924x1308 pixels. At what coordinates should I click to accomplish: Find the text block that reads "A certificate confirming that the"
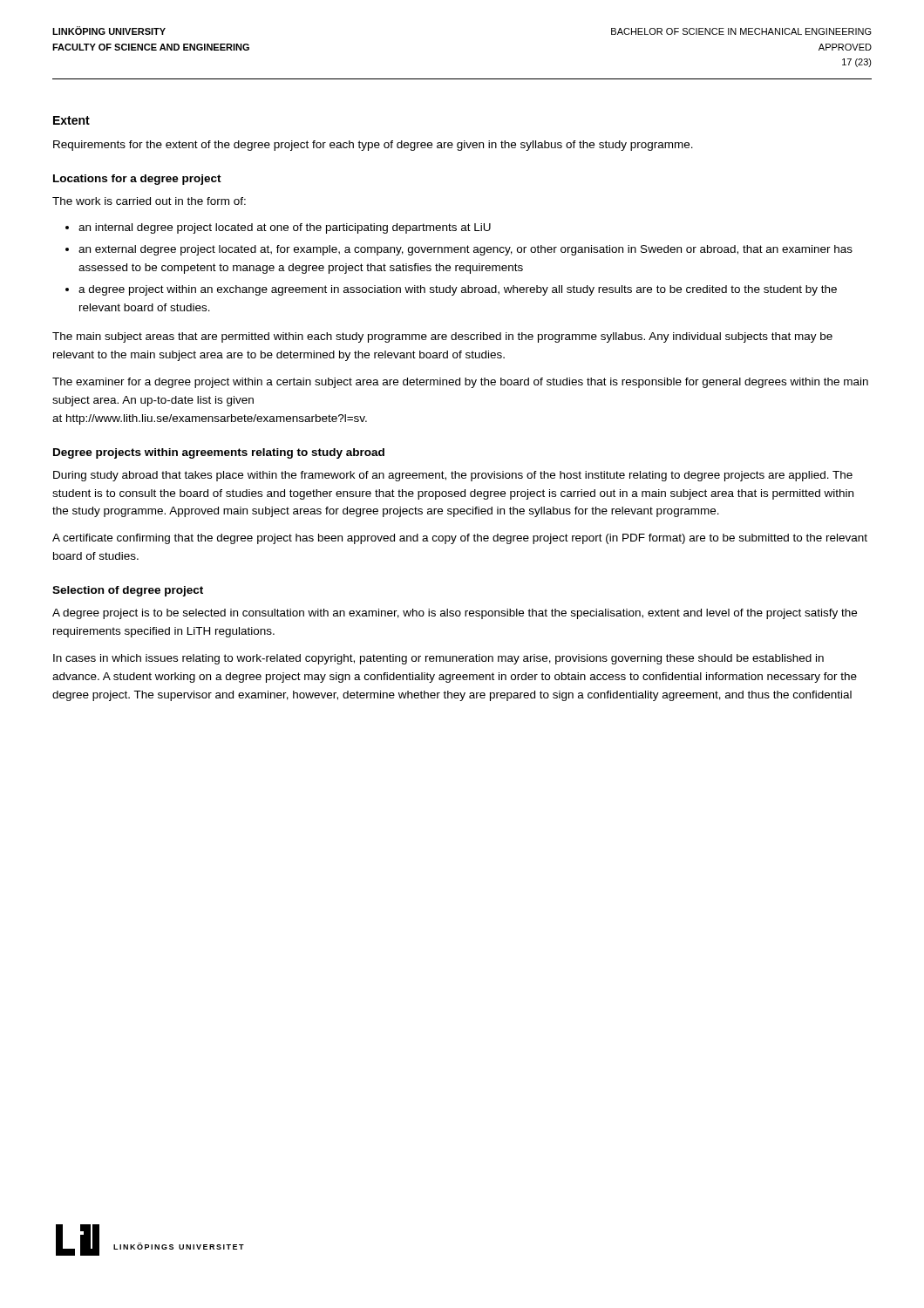click(x=462, y=548)
